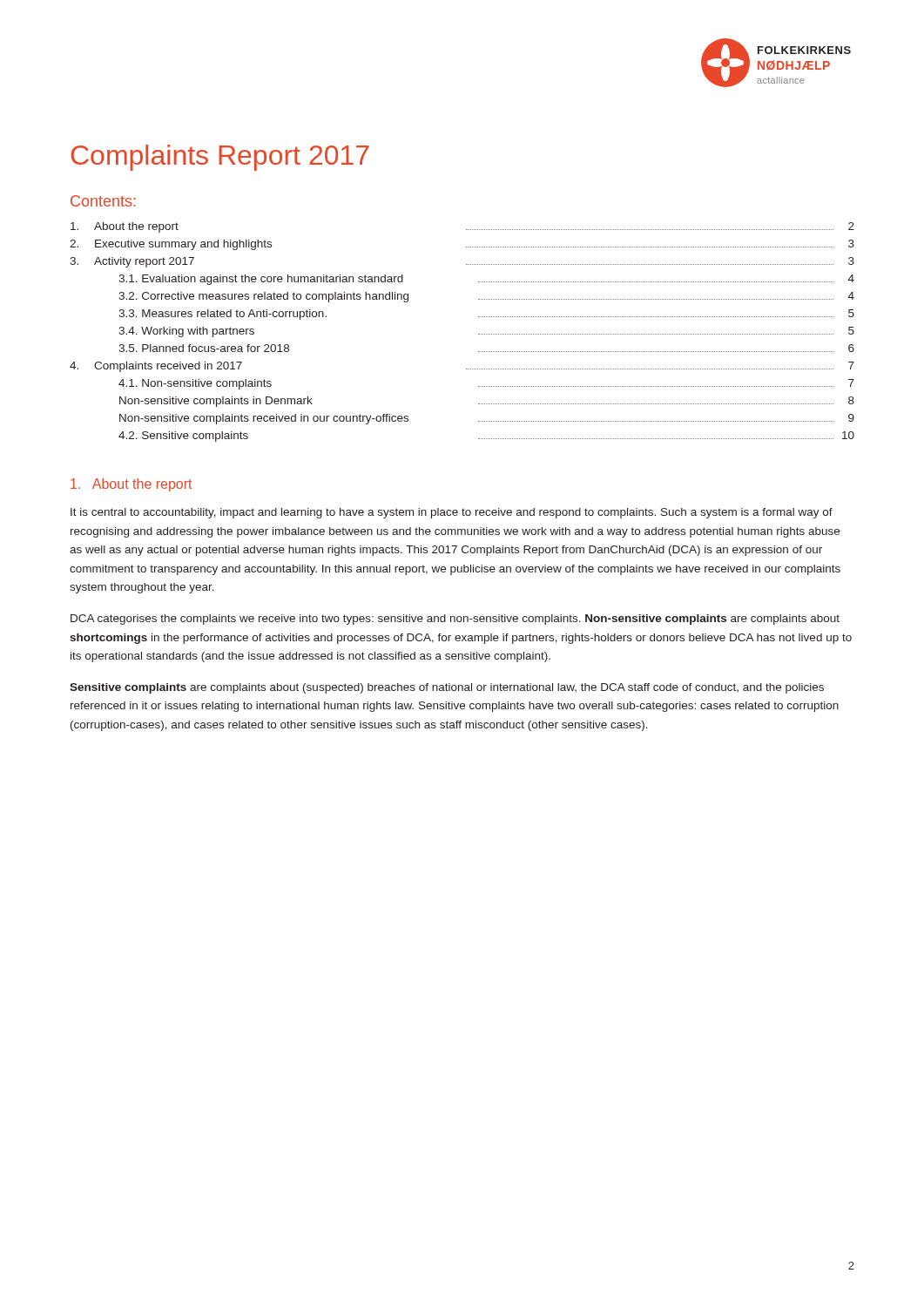Click where it says "2. Executive summary and highlights 3"
The image size is (924, 1307).
pyautogui.click(x=462, y=243)
